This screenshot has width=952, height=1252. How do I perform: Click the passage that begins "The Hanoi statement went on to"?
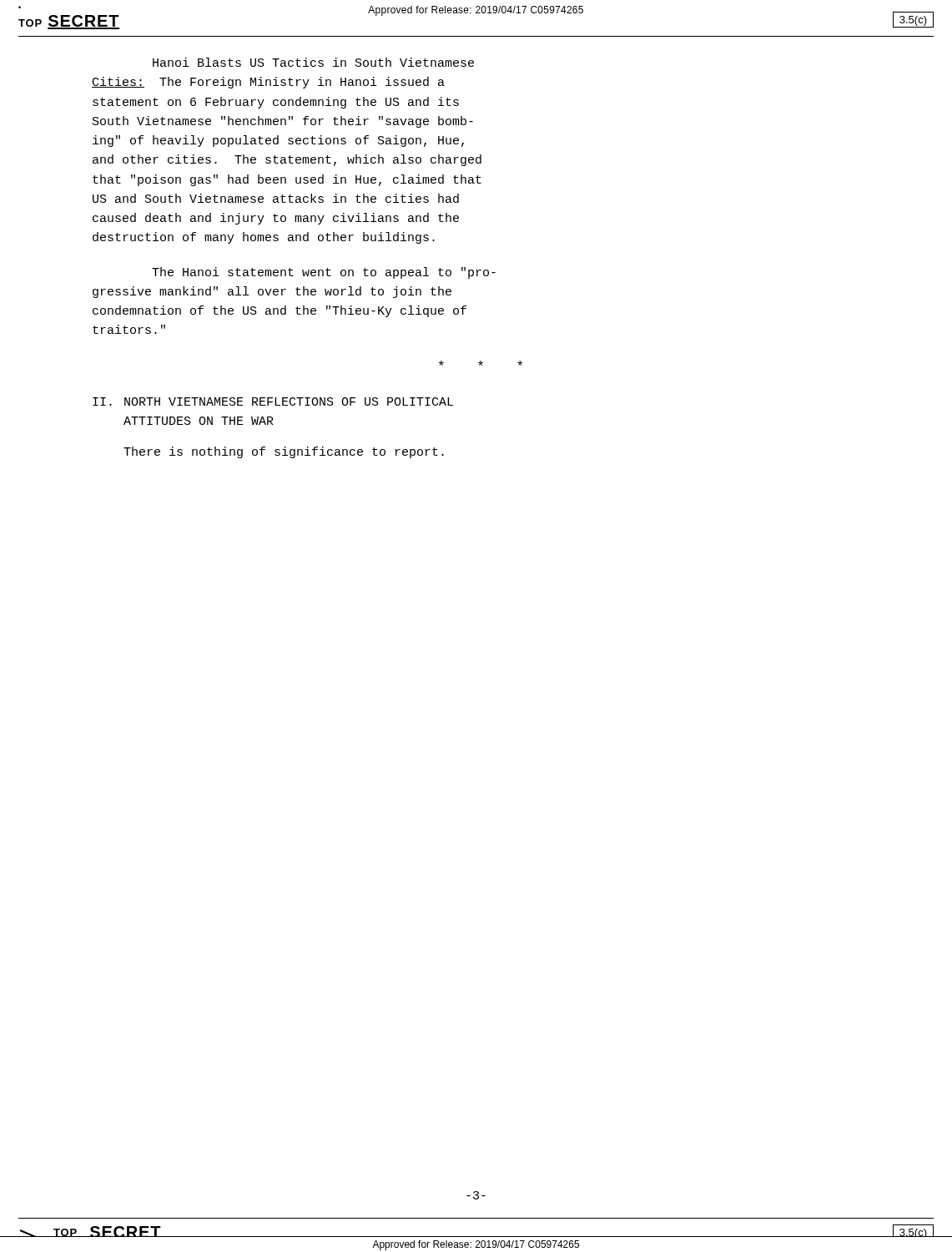(295, 302)
